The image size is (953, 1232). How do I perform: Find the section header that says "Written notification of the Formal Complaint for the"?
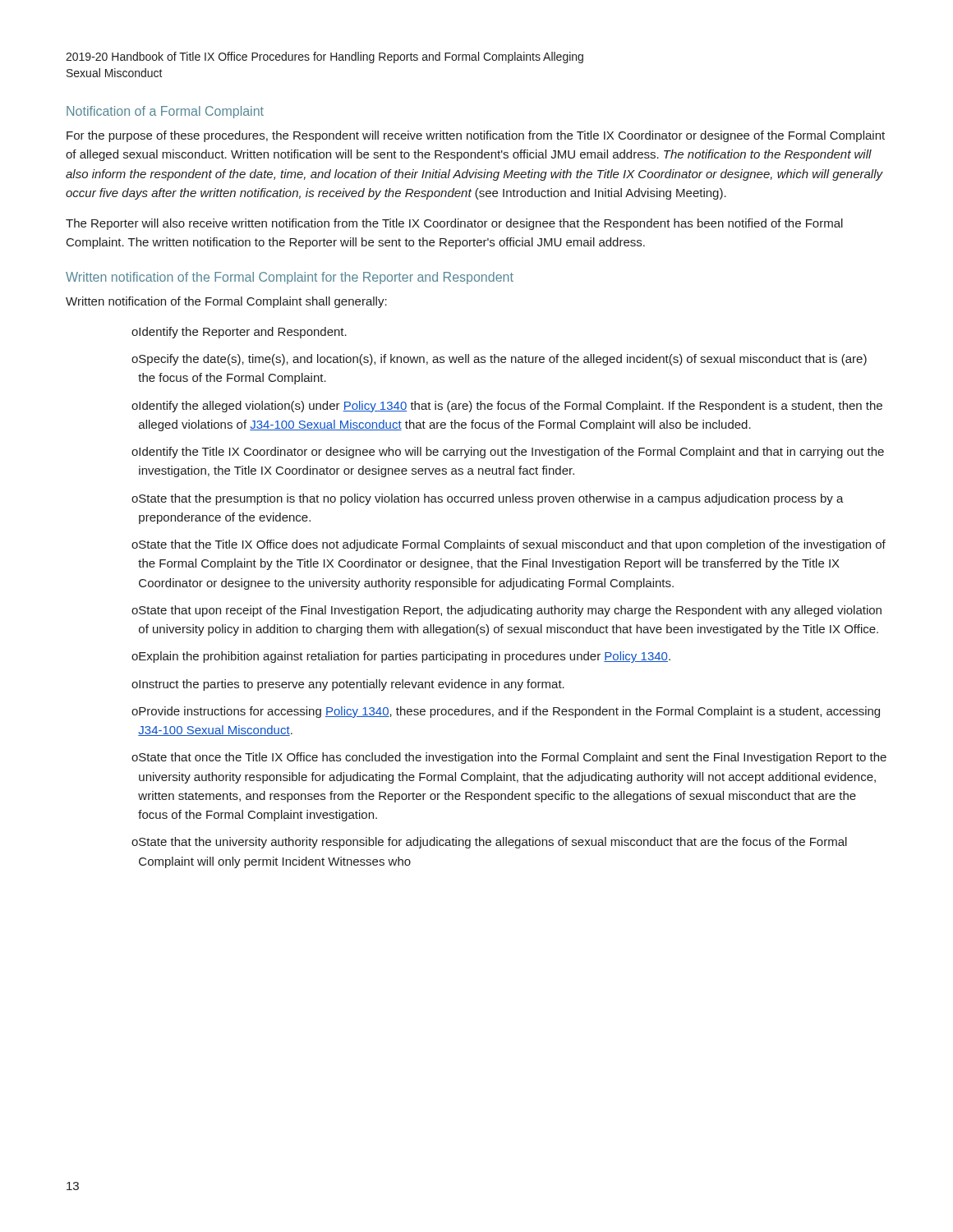pos(476,277)
